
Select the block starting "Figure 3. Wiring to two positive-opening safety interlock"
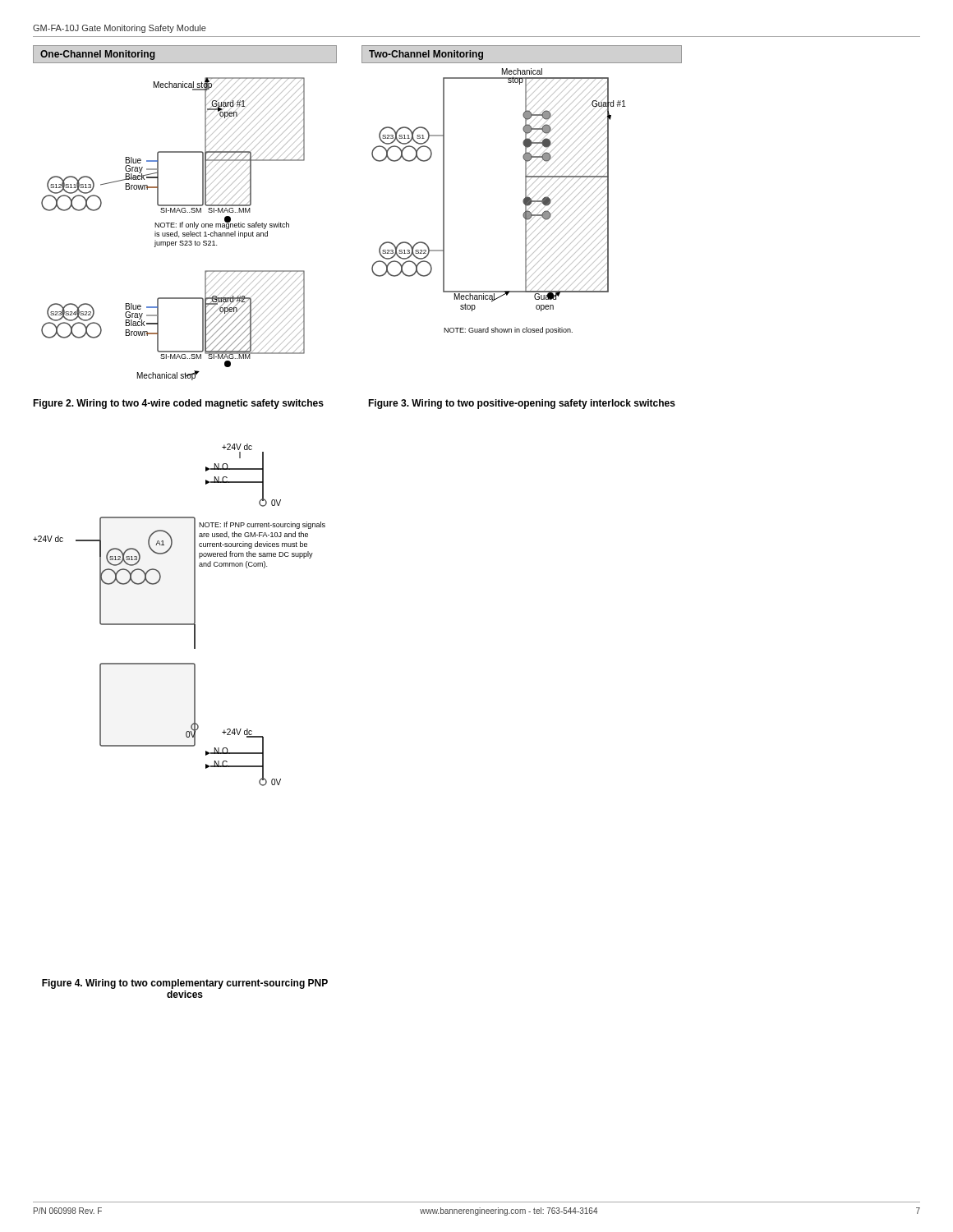pos(522,403)
